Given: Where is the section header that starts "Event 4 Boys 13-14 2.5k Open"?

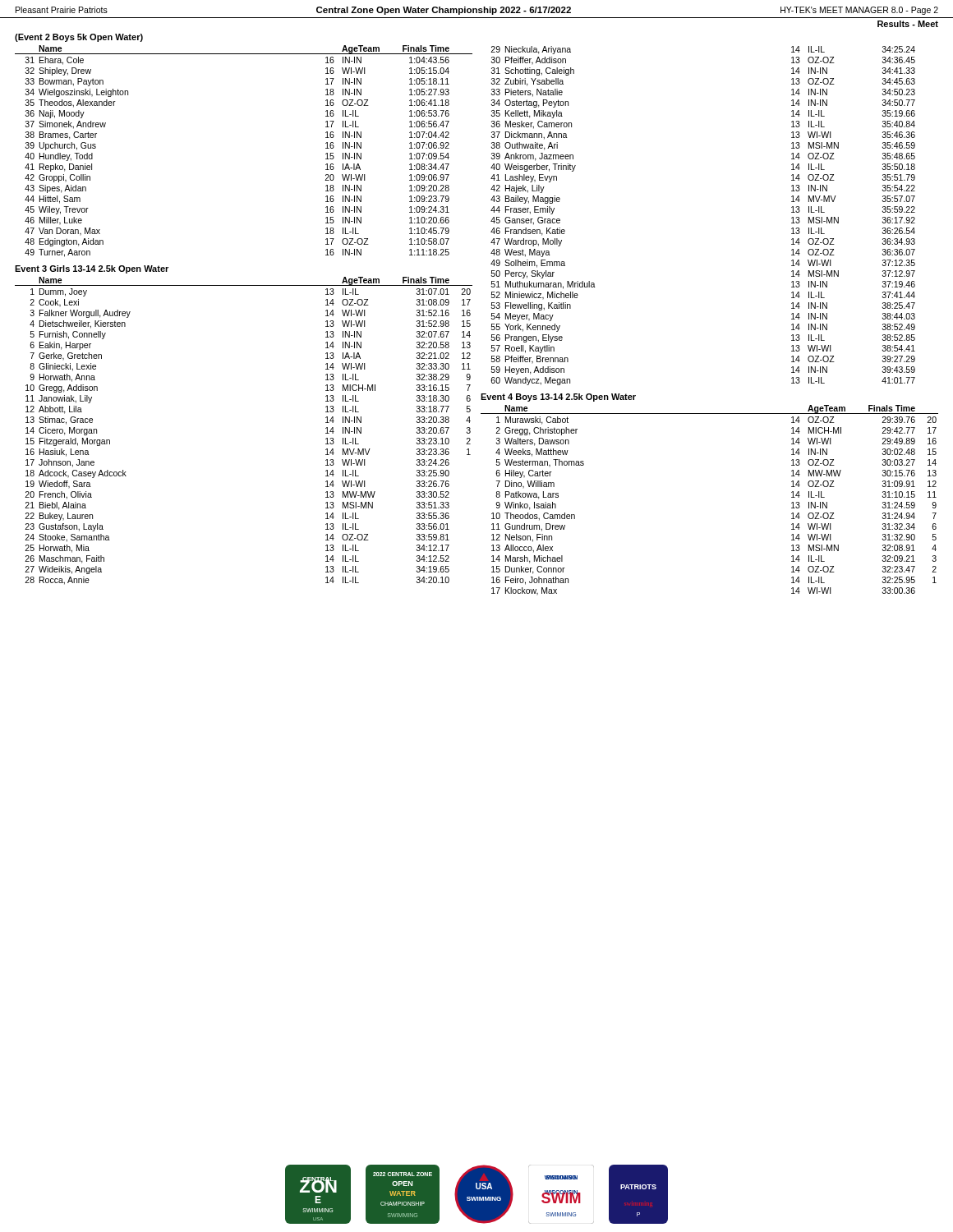Looking at the screenshot, I should click(x=558, y=397).
